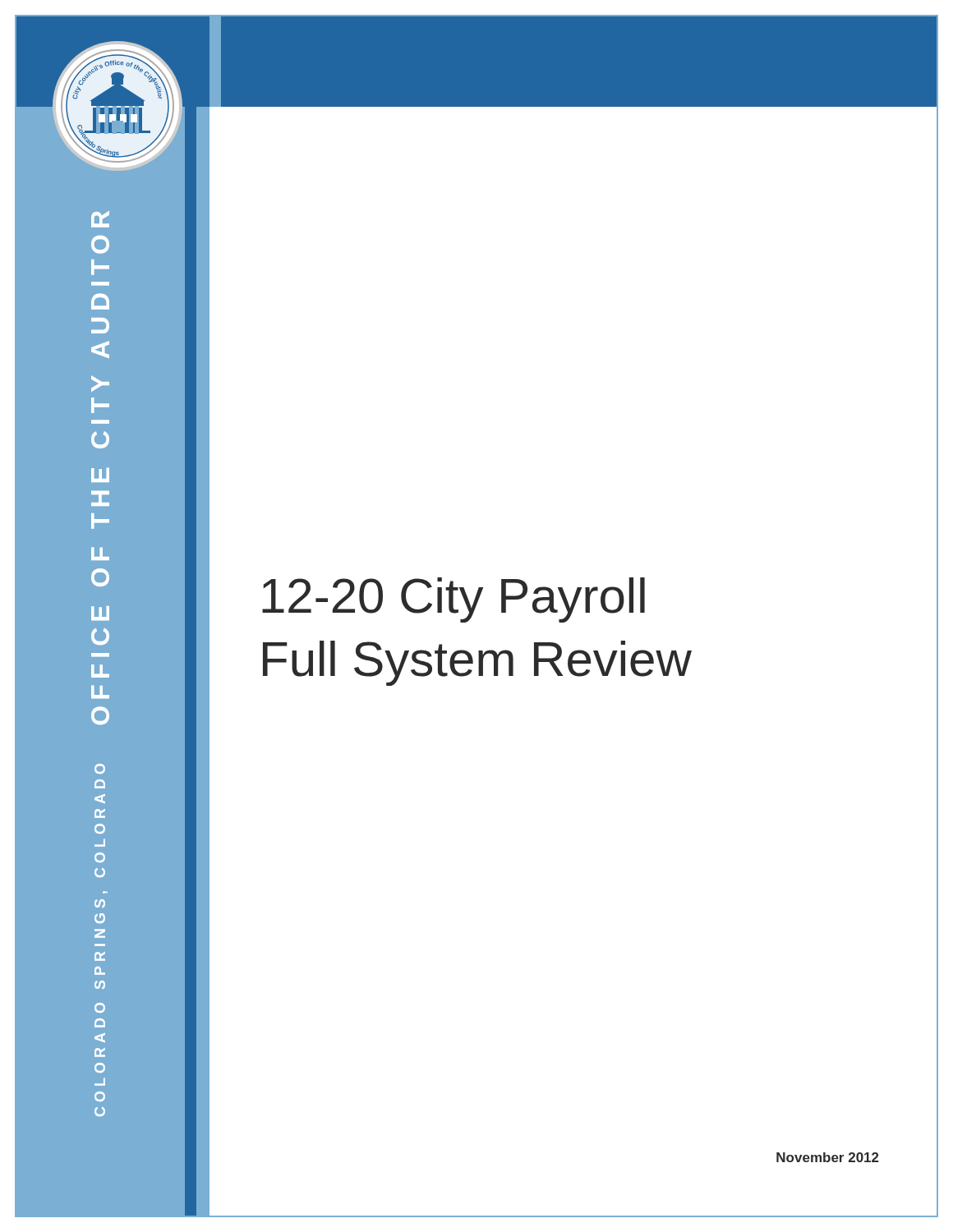
Task: Find the title on this page that starts "12-20 City PayrollFull System"
Action: [x=475, y=628]
